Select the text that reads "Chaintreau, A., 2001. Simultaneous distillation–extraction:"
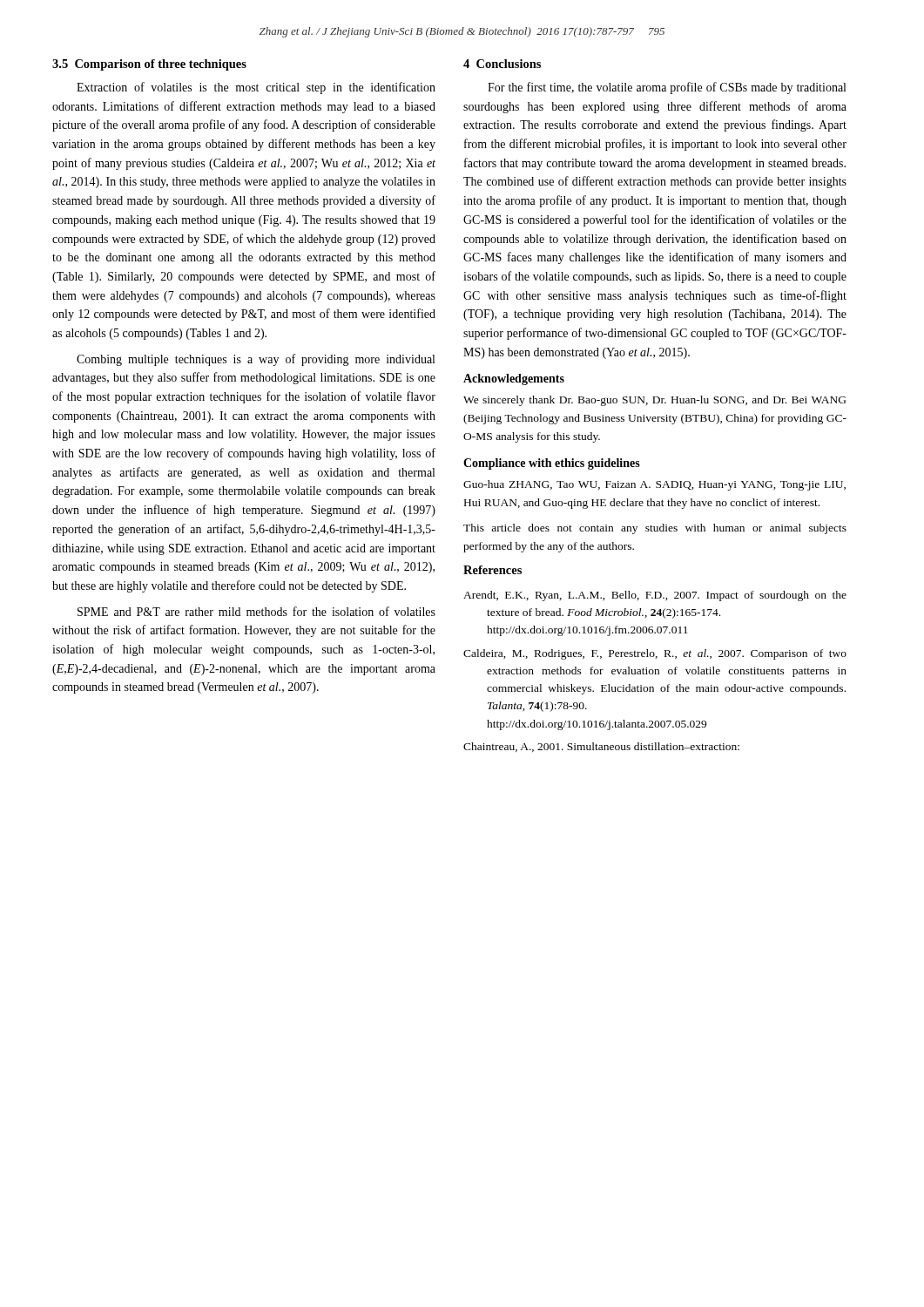924x1307 pixels. tap(655, 747)
